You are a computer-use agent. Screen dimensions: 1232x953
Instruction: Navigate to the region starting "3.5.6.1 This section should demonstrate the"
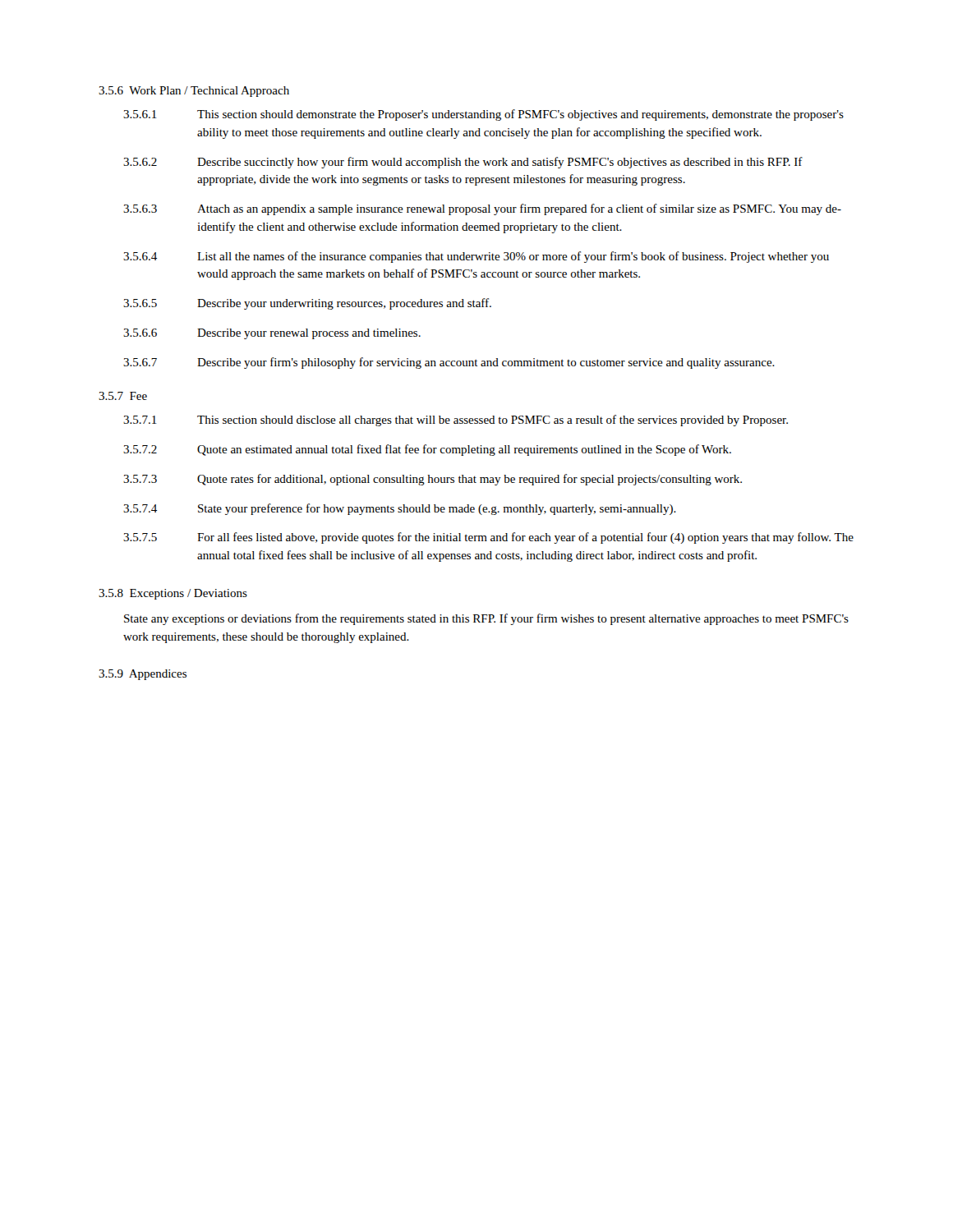489,124
